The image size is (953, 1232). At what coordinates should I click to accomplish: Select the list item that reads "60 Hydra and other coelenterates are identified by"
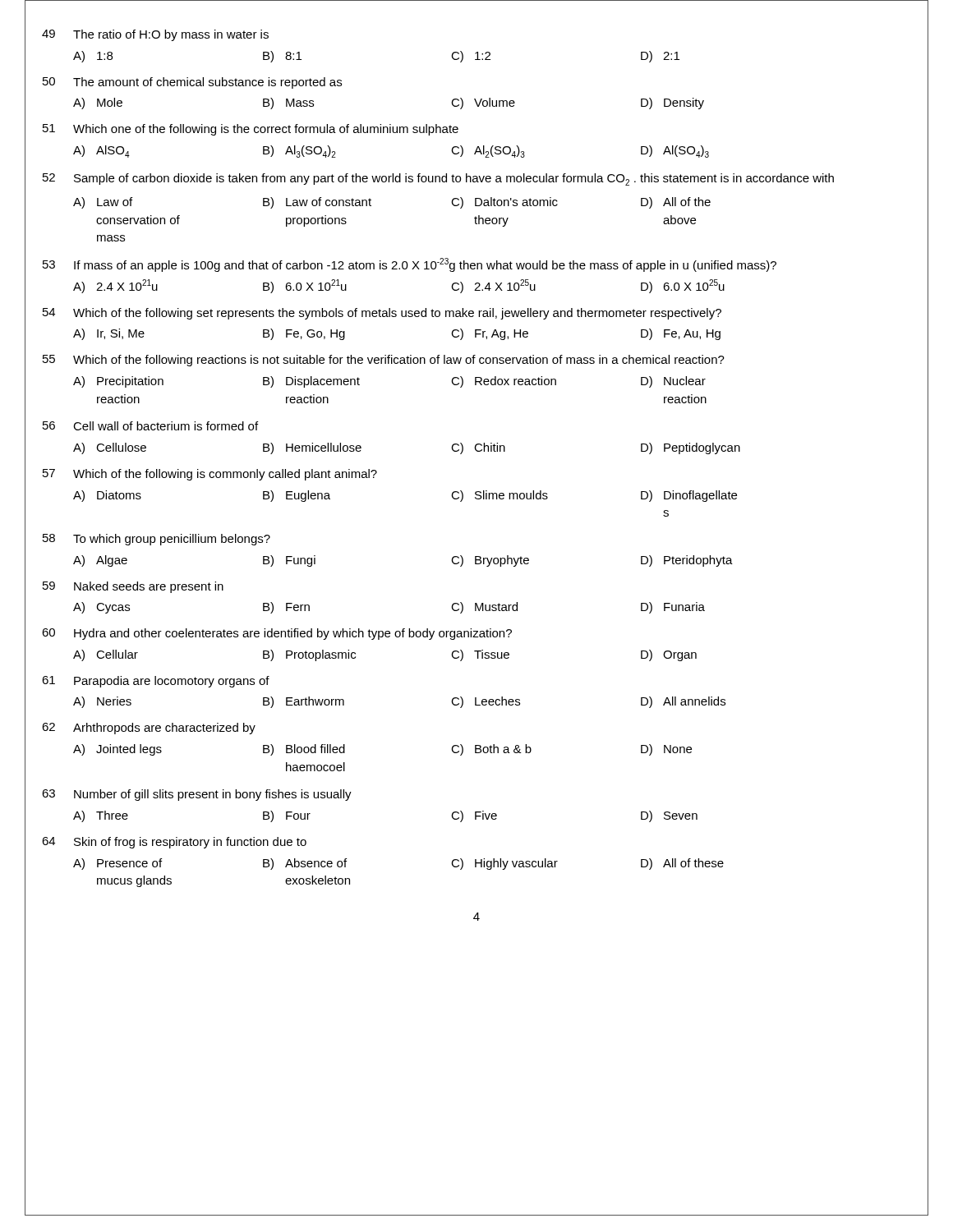click(476, 644)
